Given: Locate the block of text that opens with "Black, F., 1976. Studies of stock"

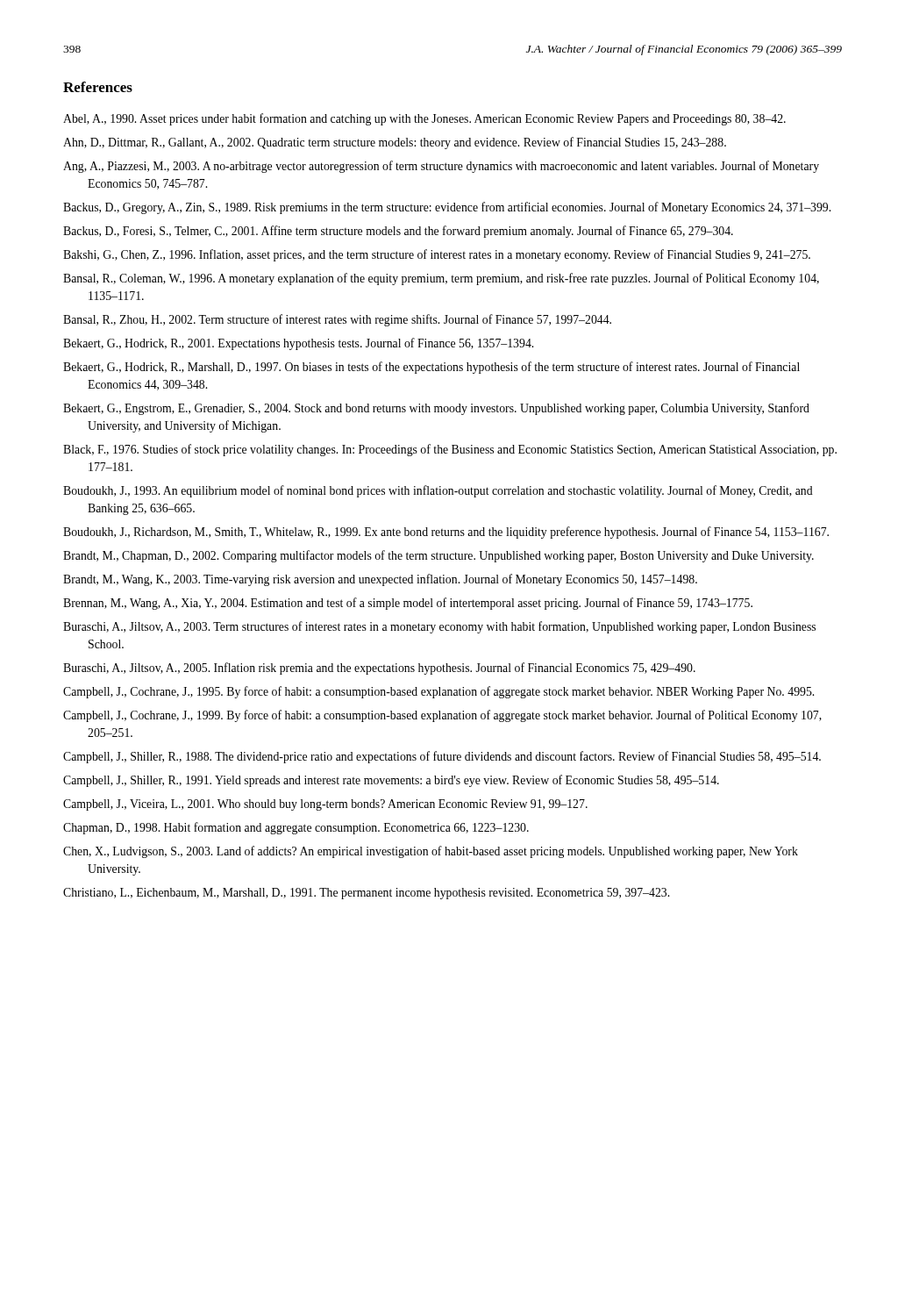Looking at the screenshot, I should (x=452, y=459).
